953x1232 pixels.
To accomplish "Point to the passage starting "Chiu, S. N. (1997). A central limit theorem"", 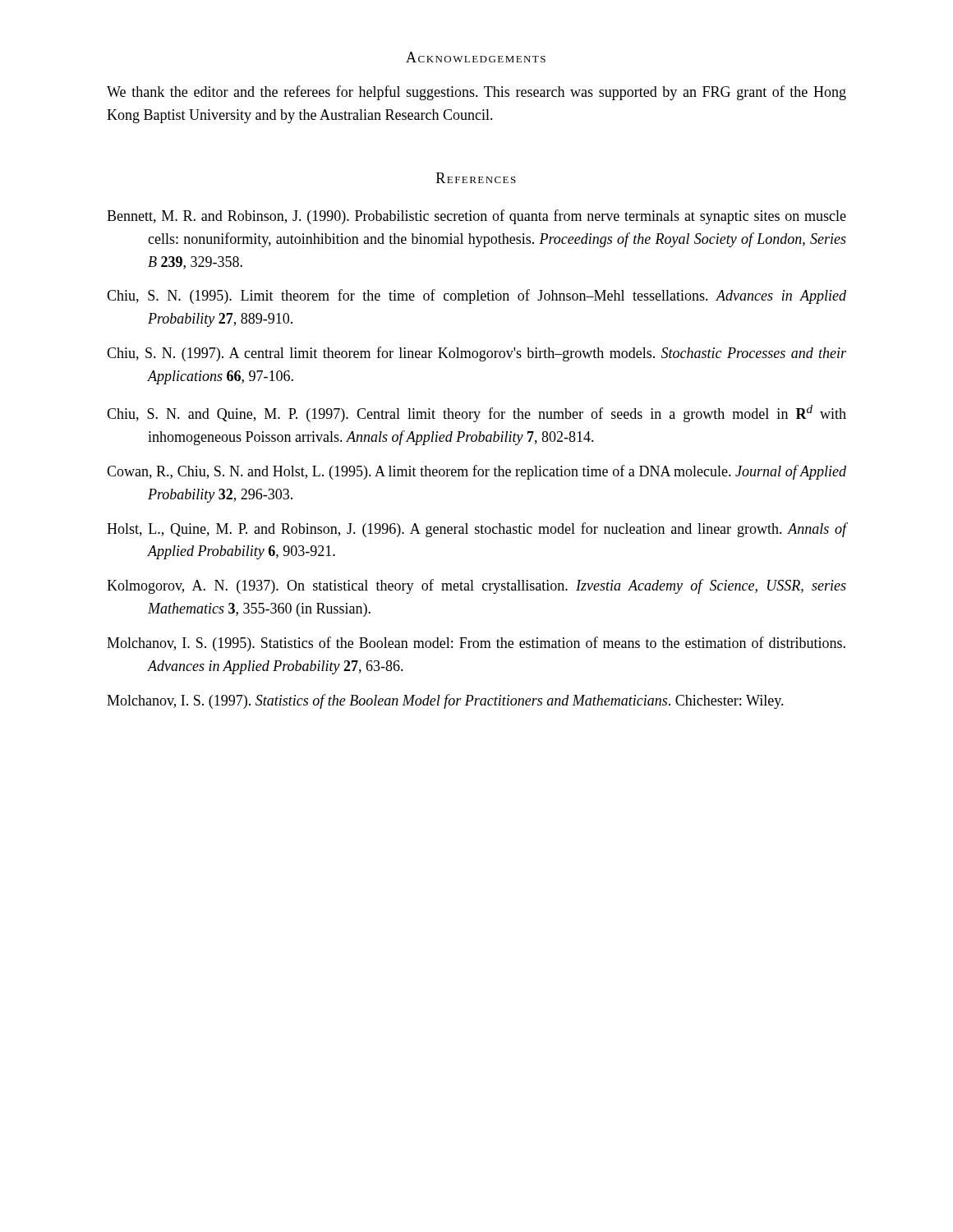I will click(x=476, y=365).
